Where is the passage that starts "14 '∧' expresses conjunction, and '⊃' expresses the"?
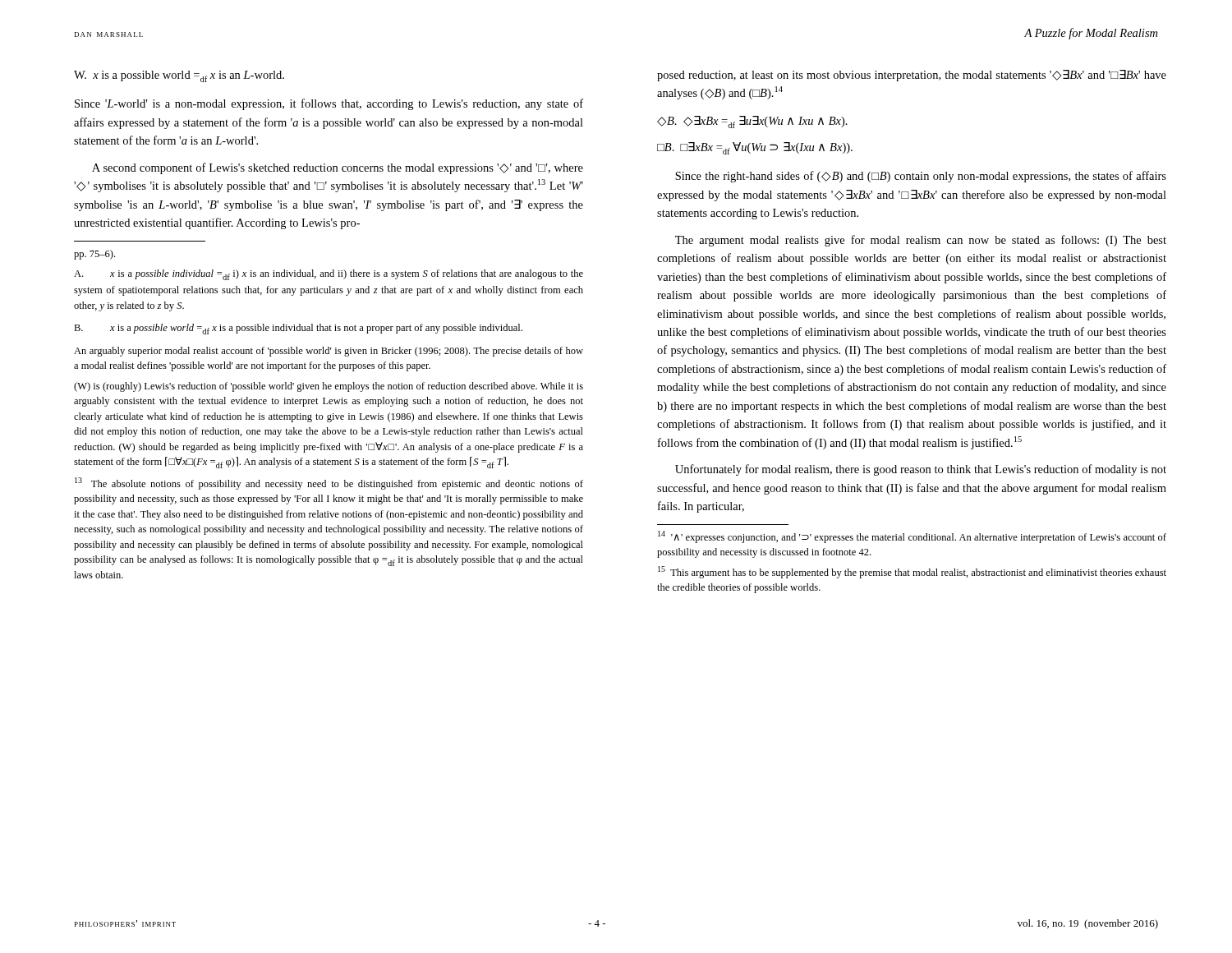This screenshot has width=1232, height=953. (912, 544)
